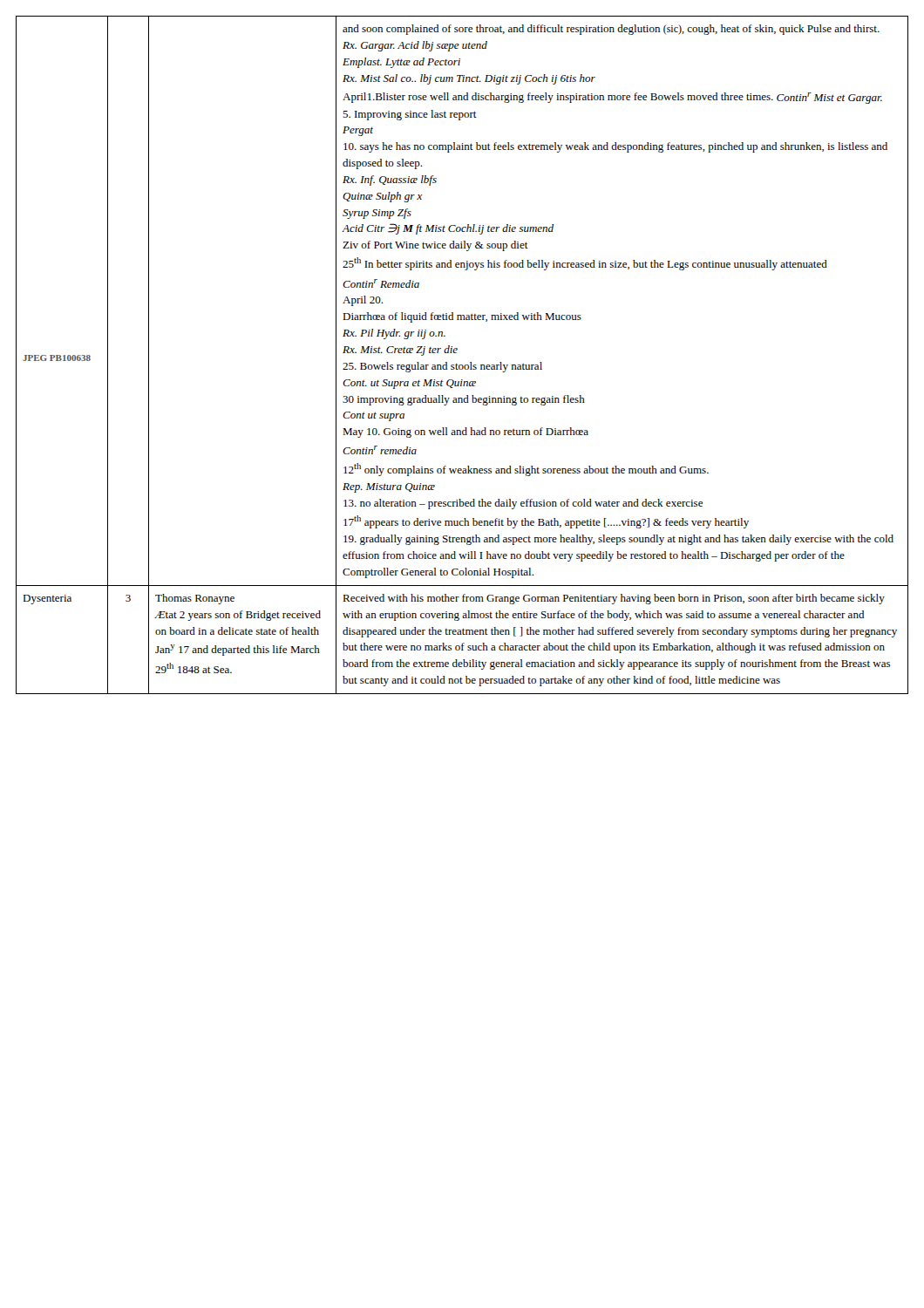This screenshot has height=1308, width=924.
Task: Locate the table with the text "JPEG PB100638"
Action: 462,355
